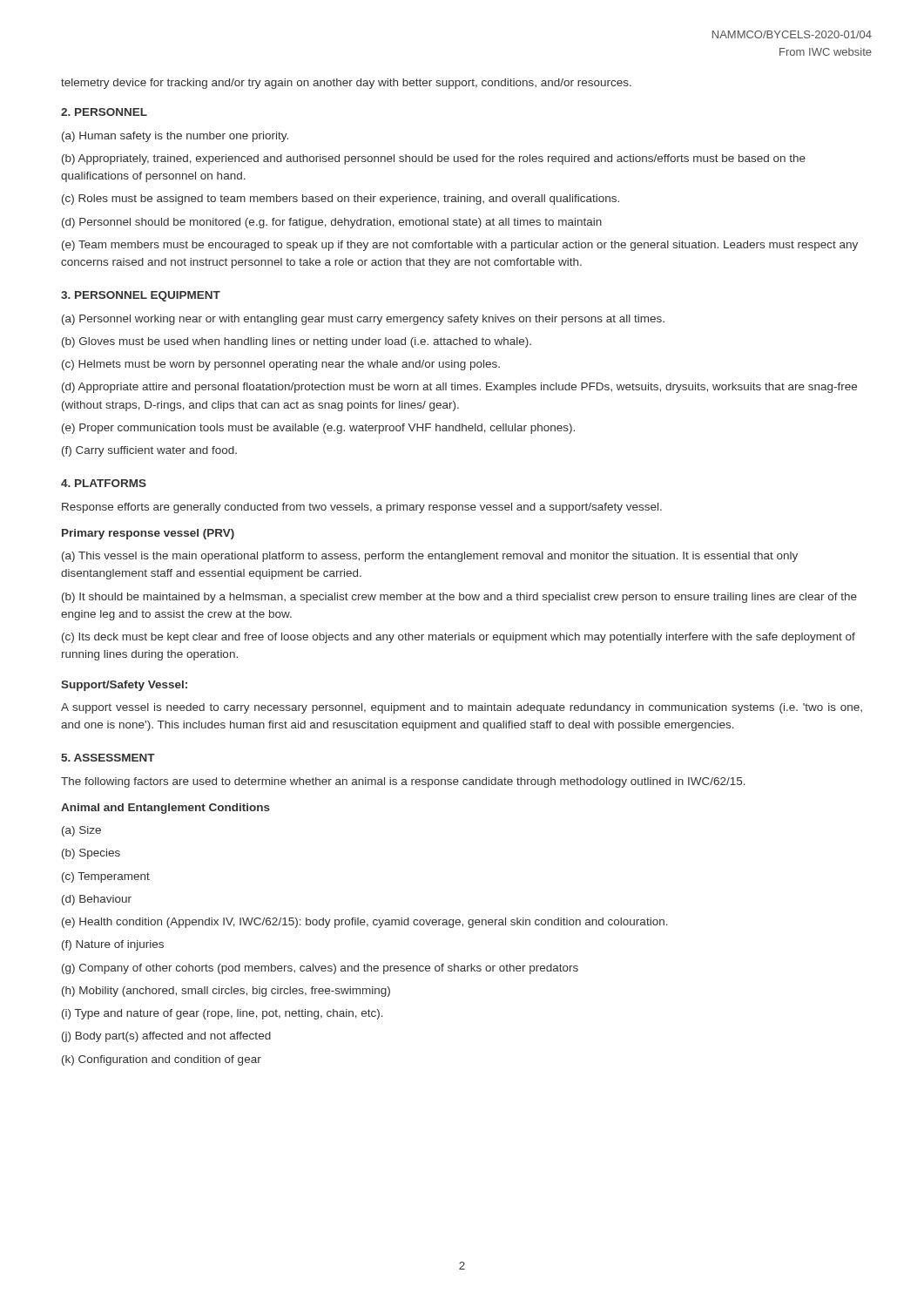
Task: Navigate to the text starting "(d) Behaviour"
Action: [96, 899]
